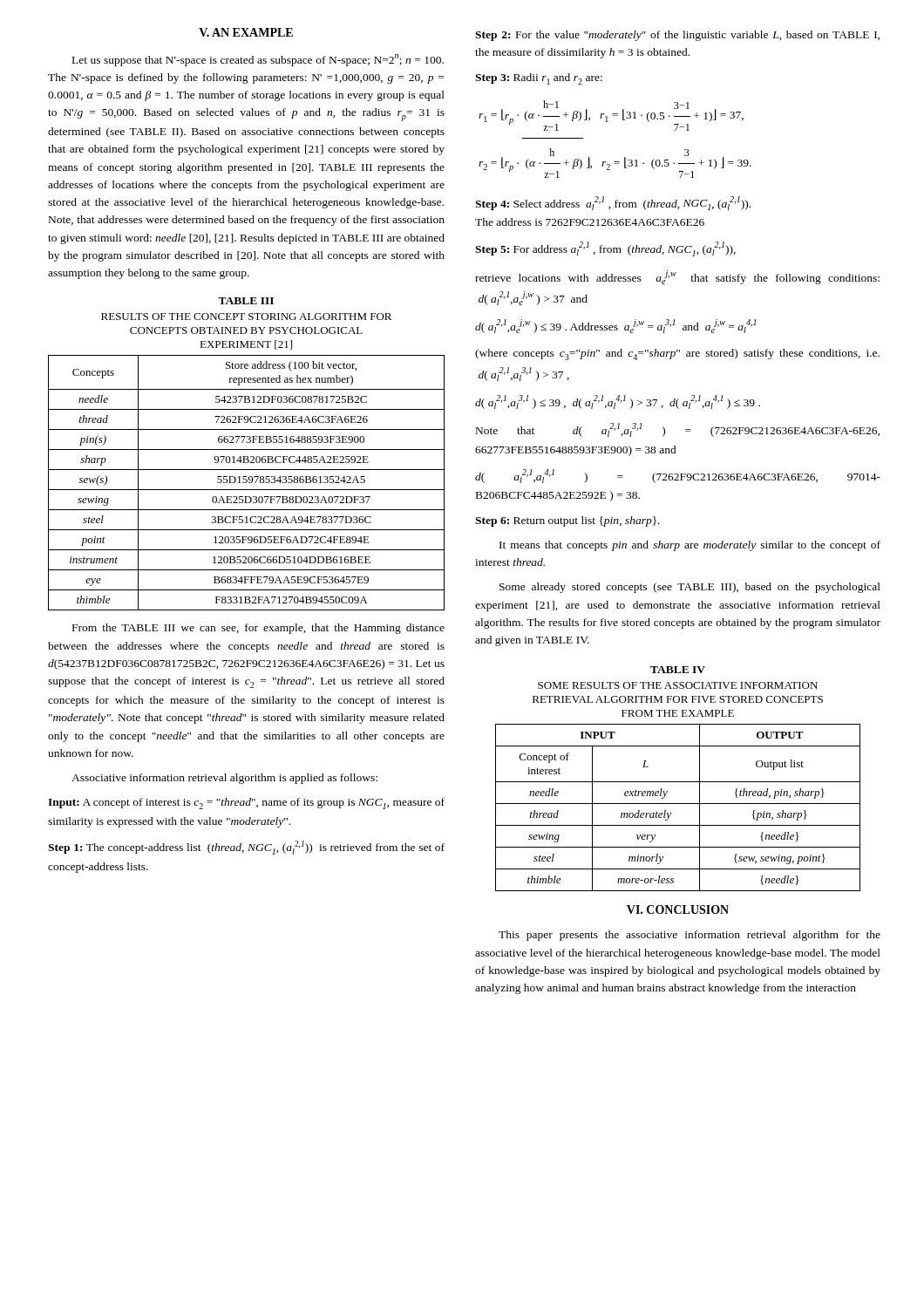Navigate to the element starting "Input: A concept of"

tap(246, 812)
